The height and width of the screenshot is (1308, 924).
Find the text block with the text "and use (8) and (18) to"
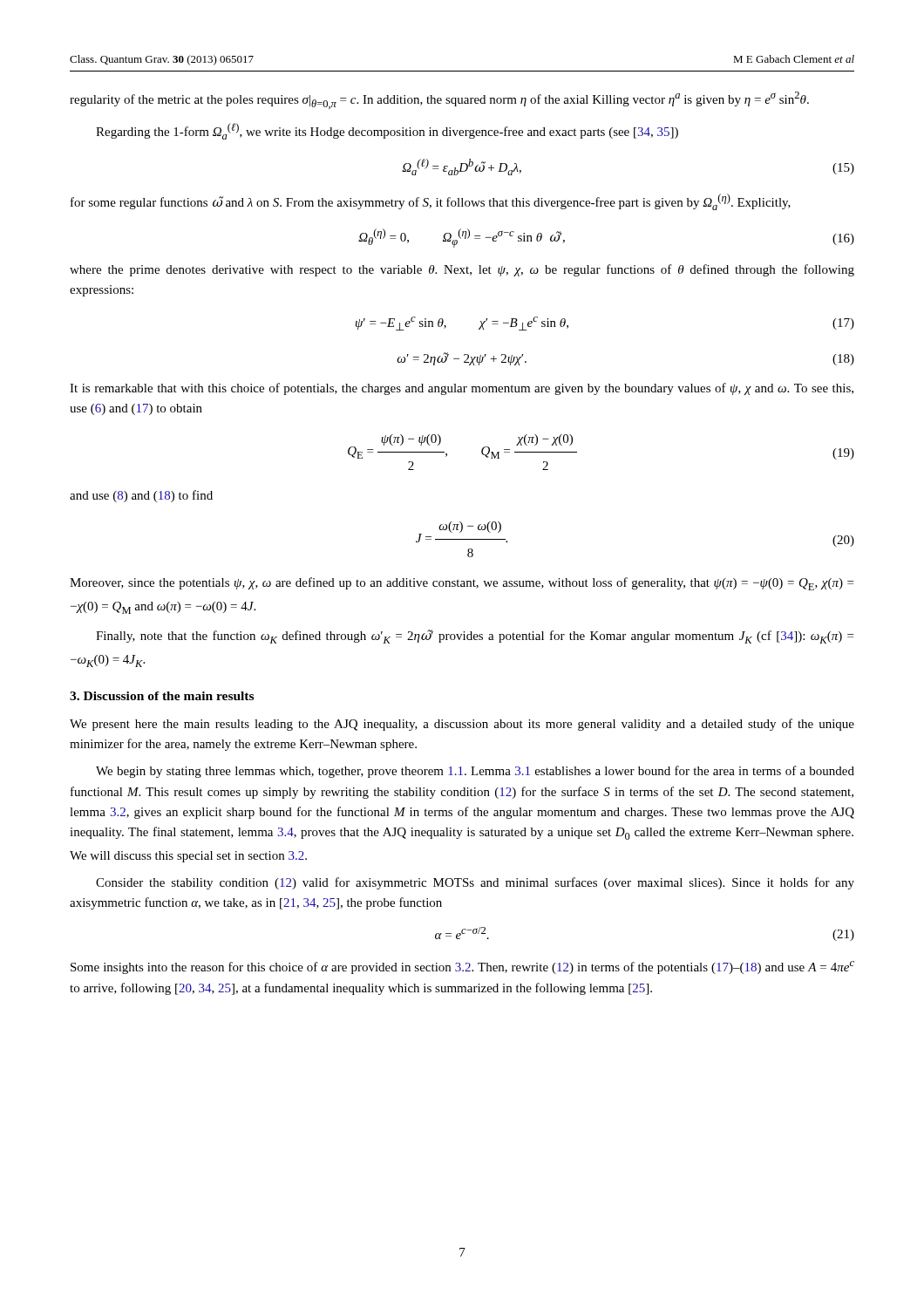point(141,496)
